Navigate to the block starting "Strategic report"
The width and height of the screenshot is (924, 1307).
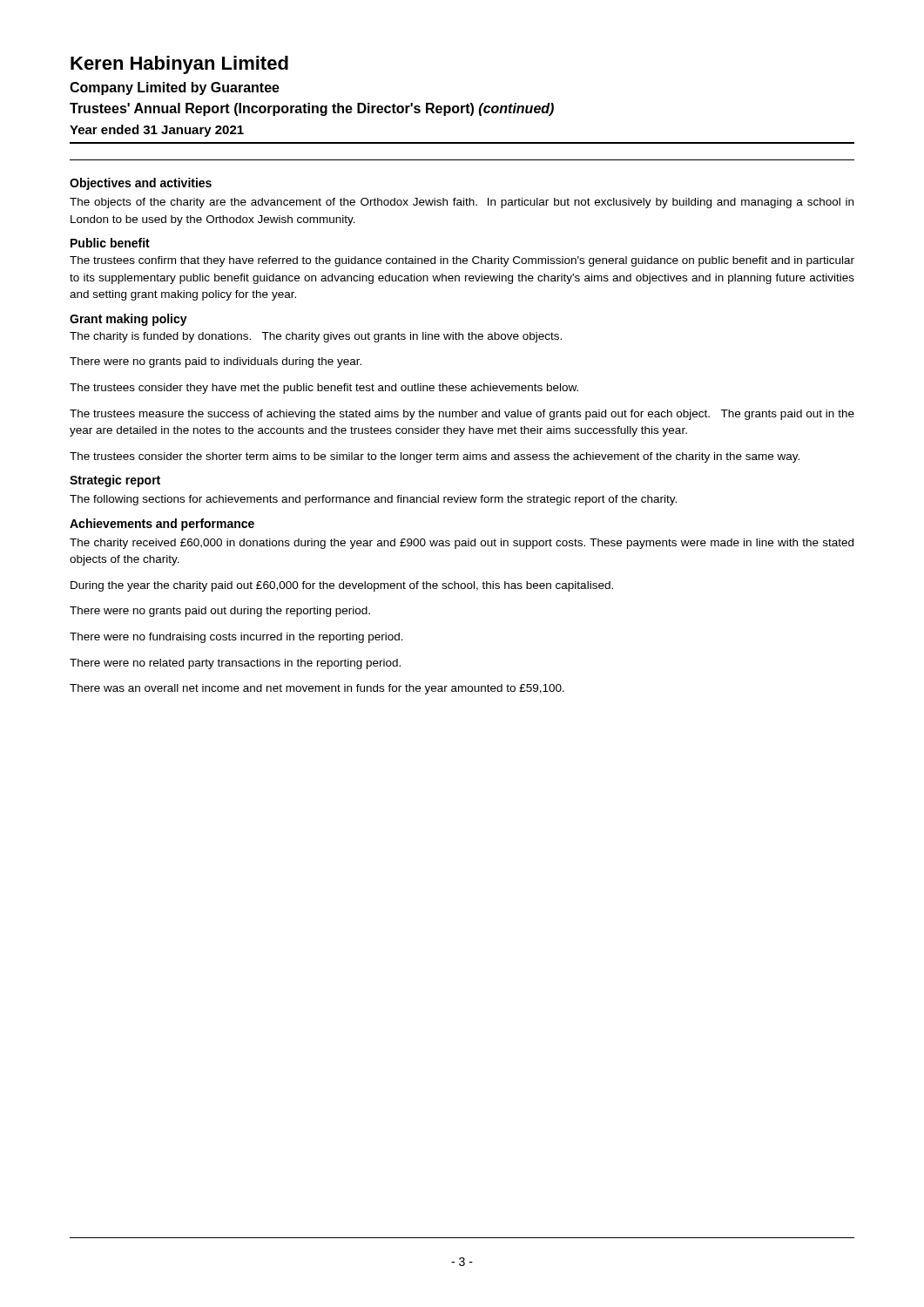tap(115, 481)
